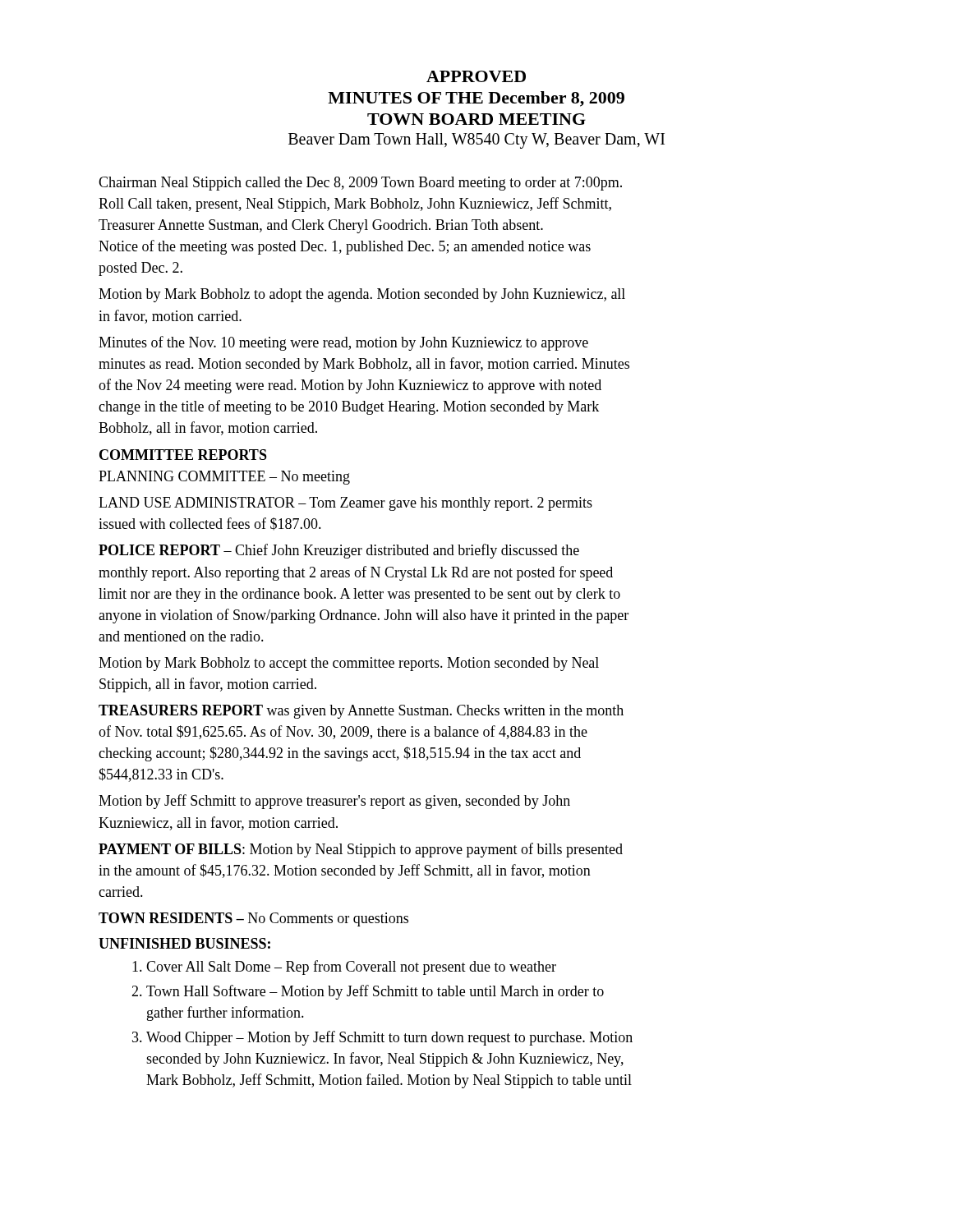Where does it say "PLANNING COMMITTEE – No meeting"?
The image size is (953, 1232).
tap(224, 478)
